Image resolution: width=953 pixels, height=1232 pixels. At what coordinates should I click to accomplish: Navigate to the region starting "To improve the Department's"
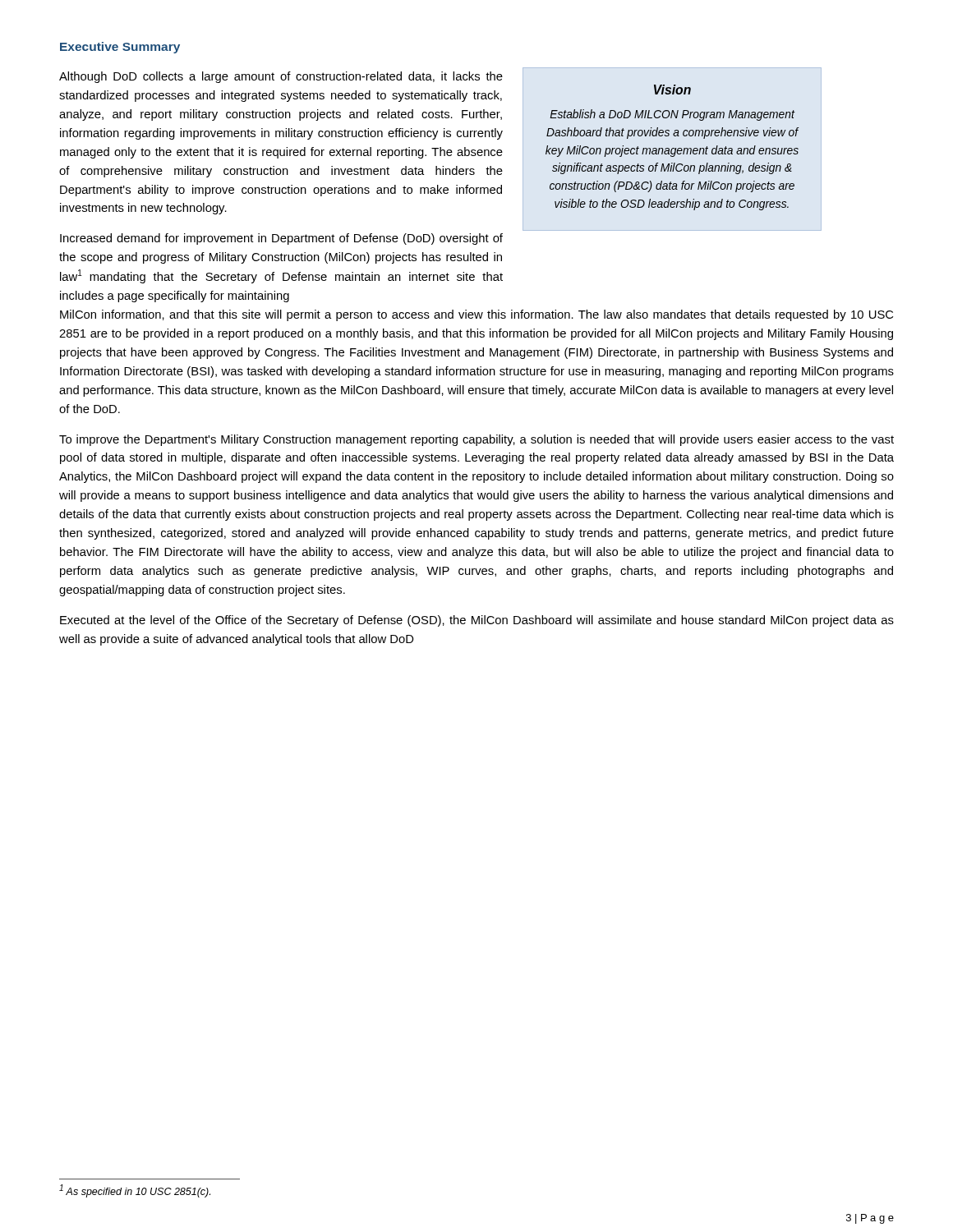pos(476,514)
